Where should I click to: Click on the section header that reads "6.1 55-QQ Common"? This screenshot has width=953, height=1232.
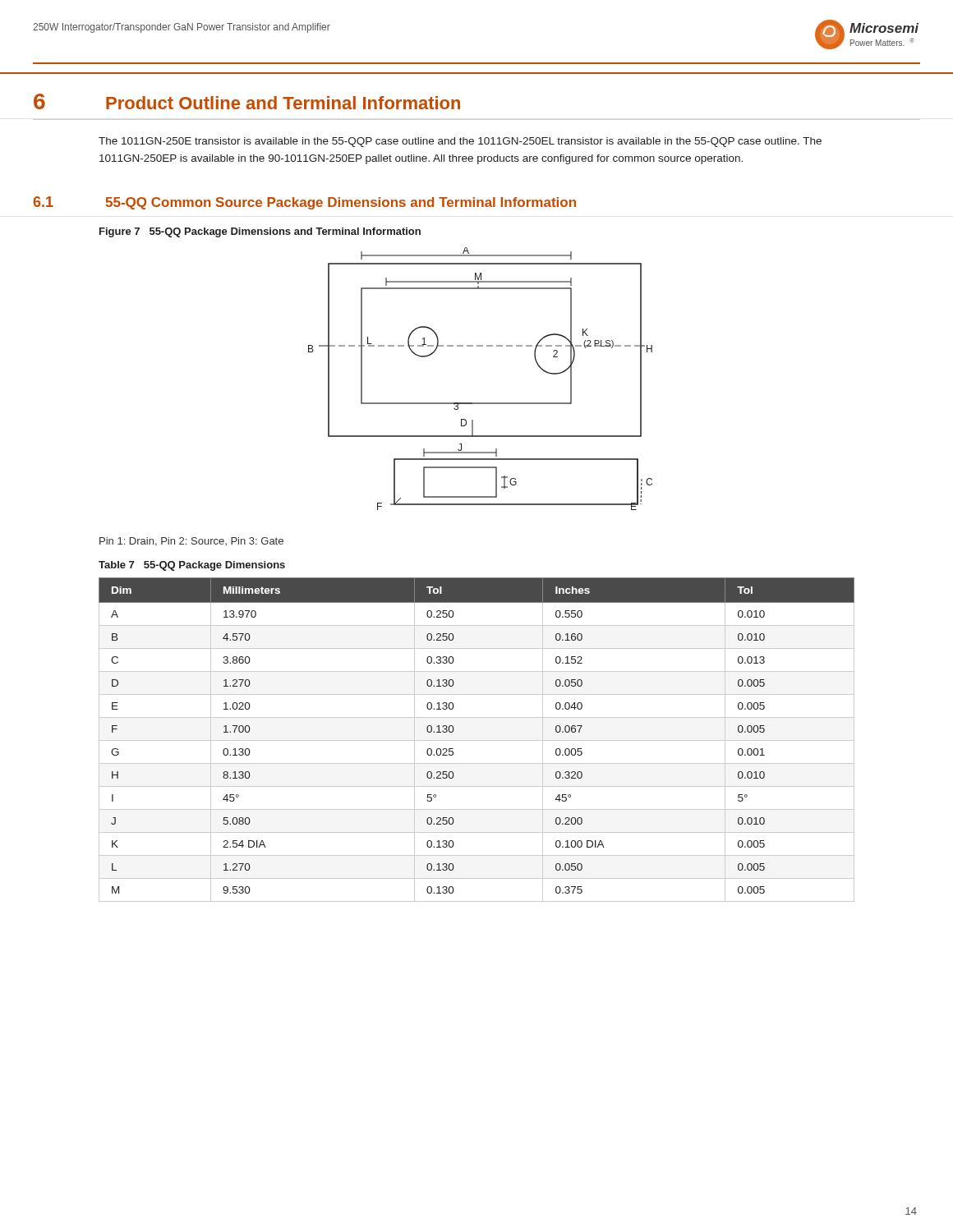(x=305, y=202)
